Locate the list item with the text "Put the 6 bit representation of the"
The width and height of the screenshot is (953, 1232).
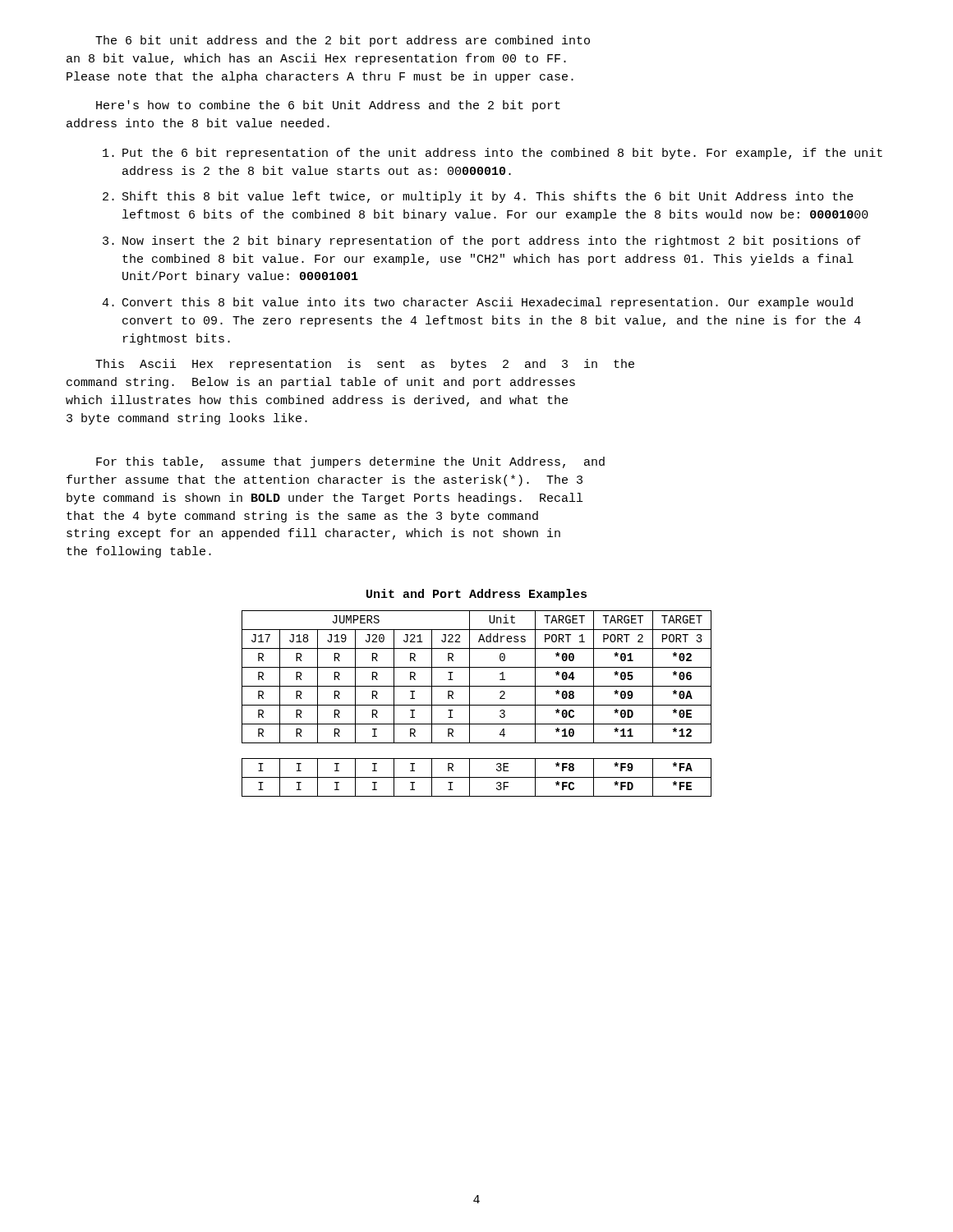pyautogui.click(x=489, y=163)
